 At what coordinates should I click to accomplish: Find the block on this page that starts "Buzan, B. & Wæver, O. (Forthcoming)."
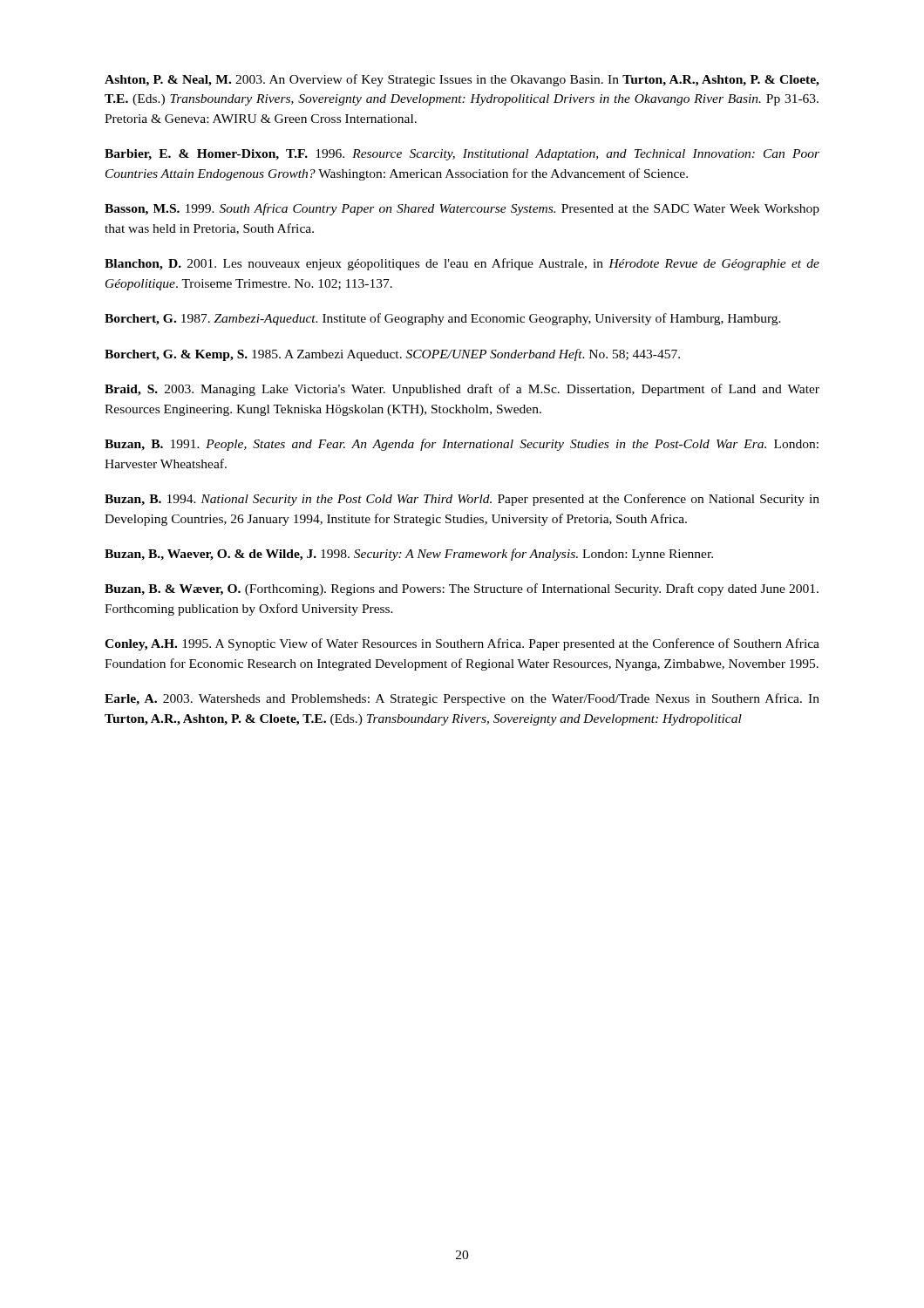pyautogui.click(x=462, y=598)
